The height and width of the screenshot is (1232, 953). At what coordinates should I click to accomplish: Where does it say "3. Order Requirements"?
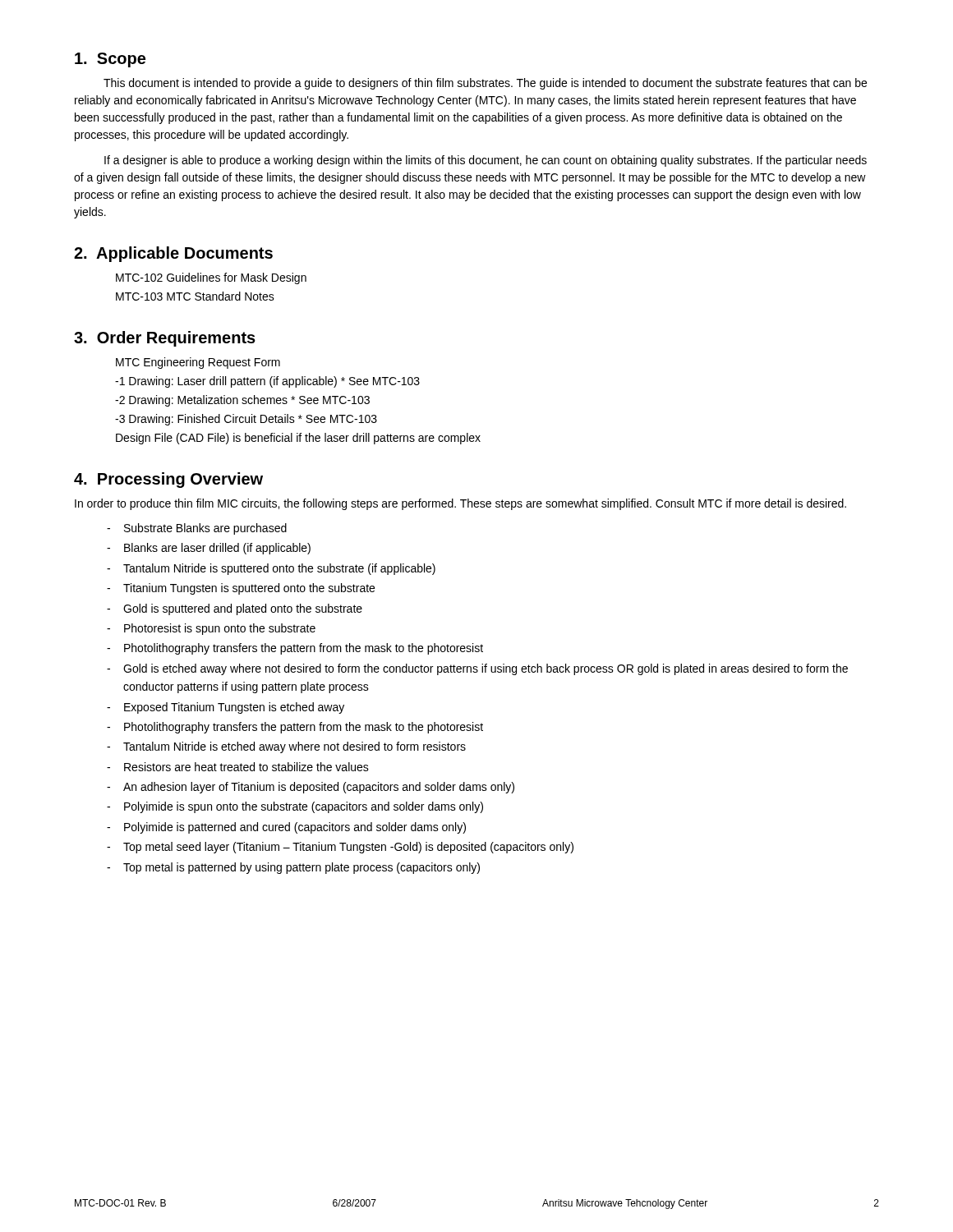tap(165, 338)
